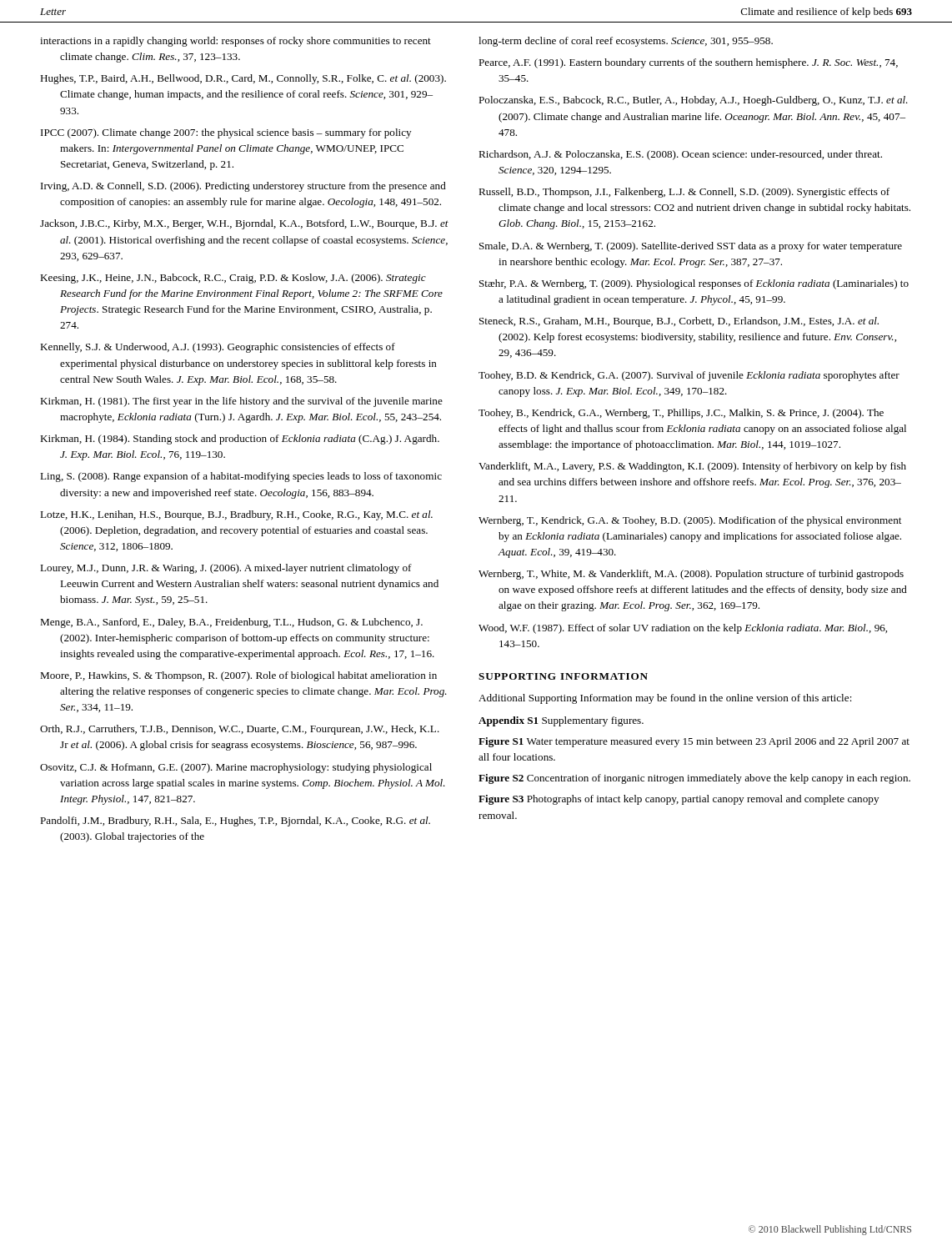
Task: Click the passage that begins "Lotze, H.K., Lenihan, H.S., Bourque,"
Action: coord(237,530)
